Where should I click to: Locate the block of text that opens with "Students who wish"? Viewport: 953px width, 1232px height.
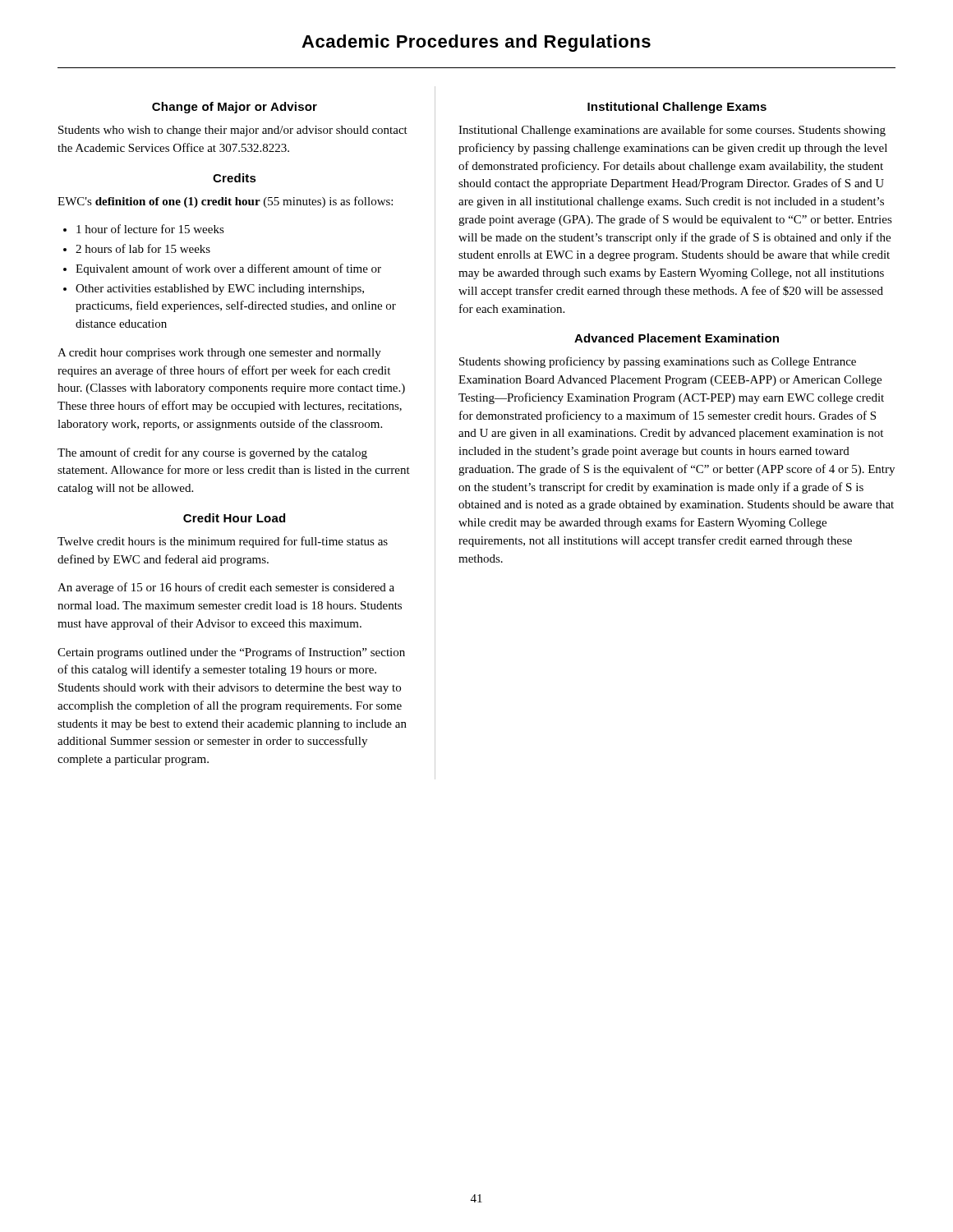232,139
